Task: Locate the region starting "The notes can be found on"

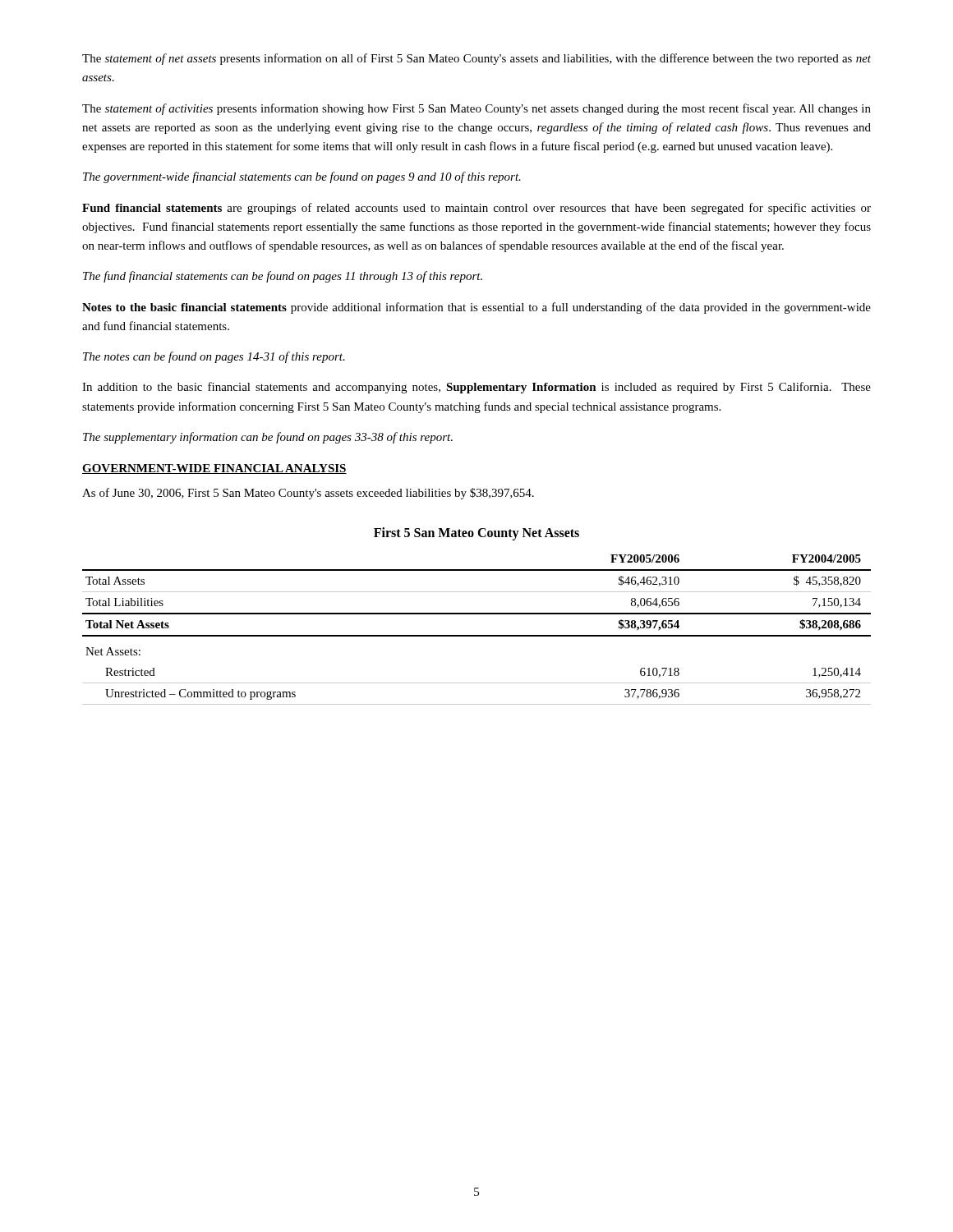Action: click(214, 356)
